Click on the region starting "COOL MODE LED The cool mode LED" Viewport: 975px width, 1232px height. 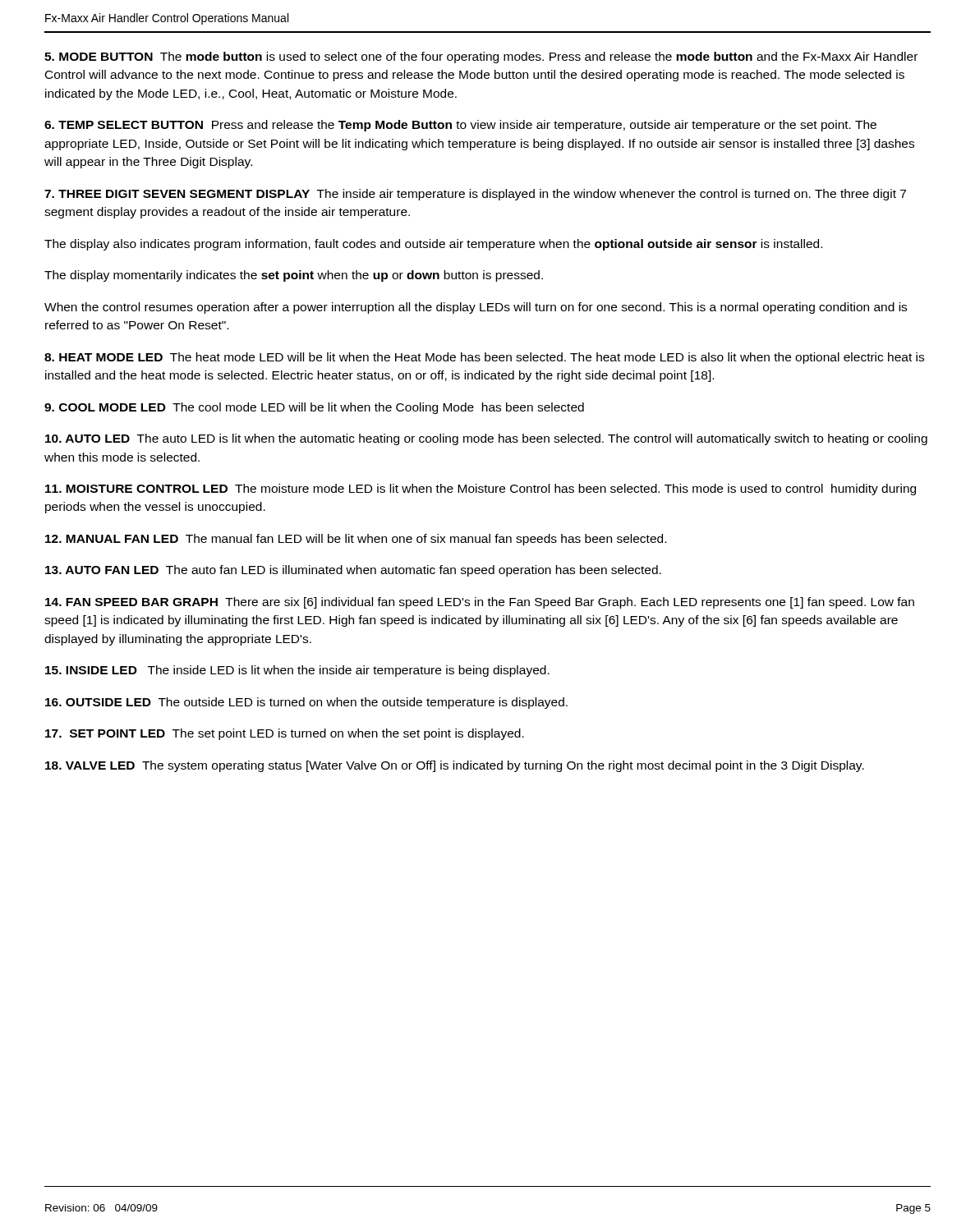tap(314, 407)
